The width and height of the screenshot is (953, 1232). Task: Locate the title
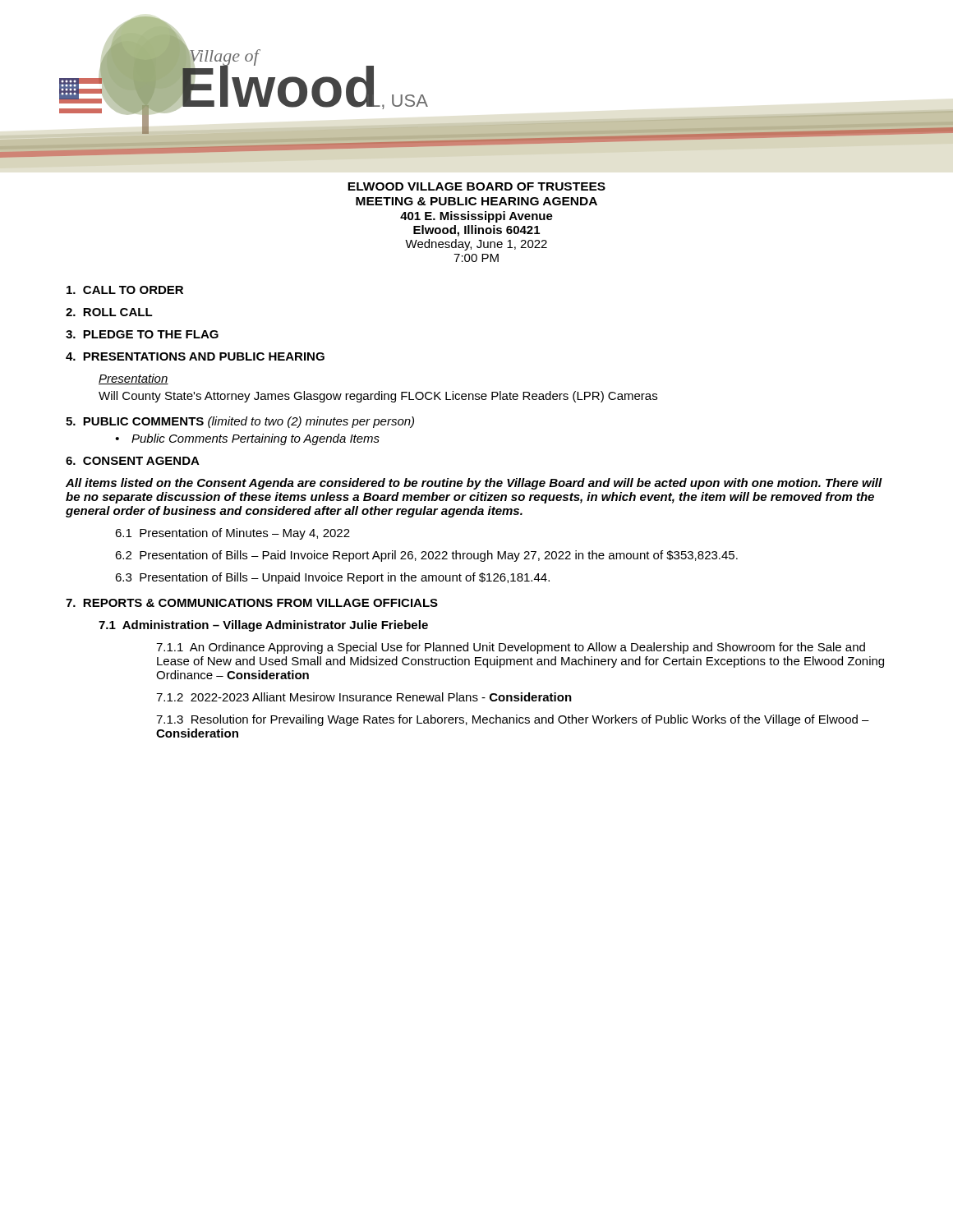coord(476,222)
